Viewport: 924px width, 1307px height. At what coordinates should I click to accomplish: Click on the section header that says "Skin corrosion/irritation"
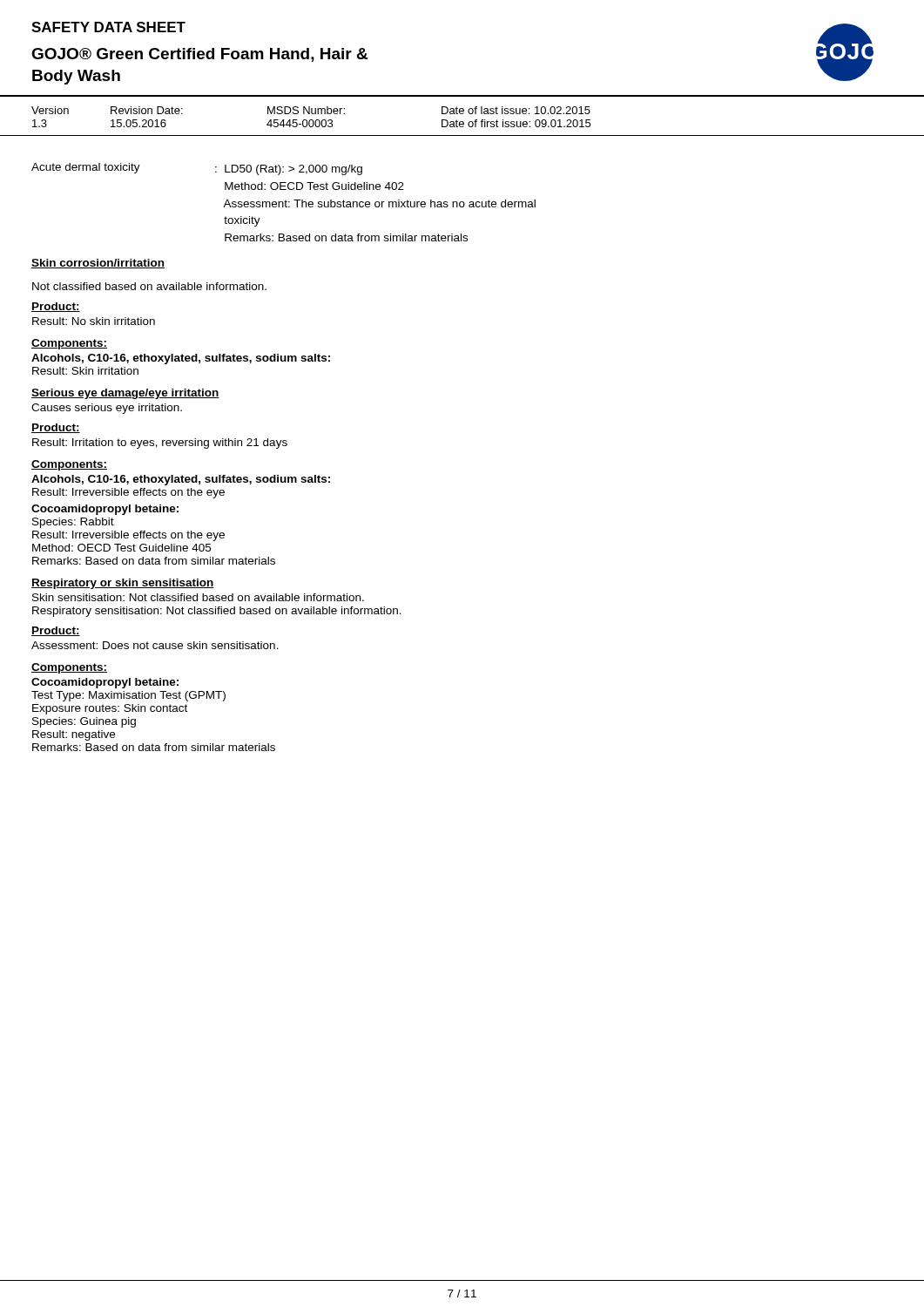[98, 264]
